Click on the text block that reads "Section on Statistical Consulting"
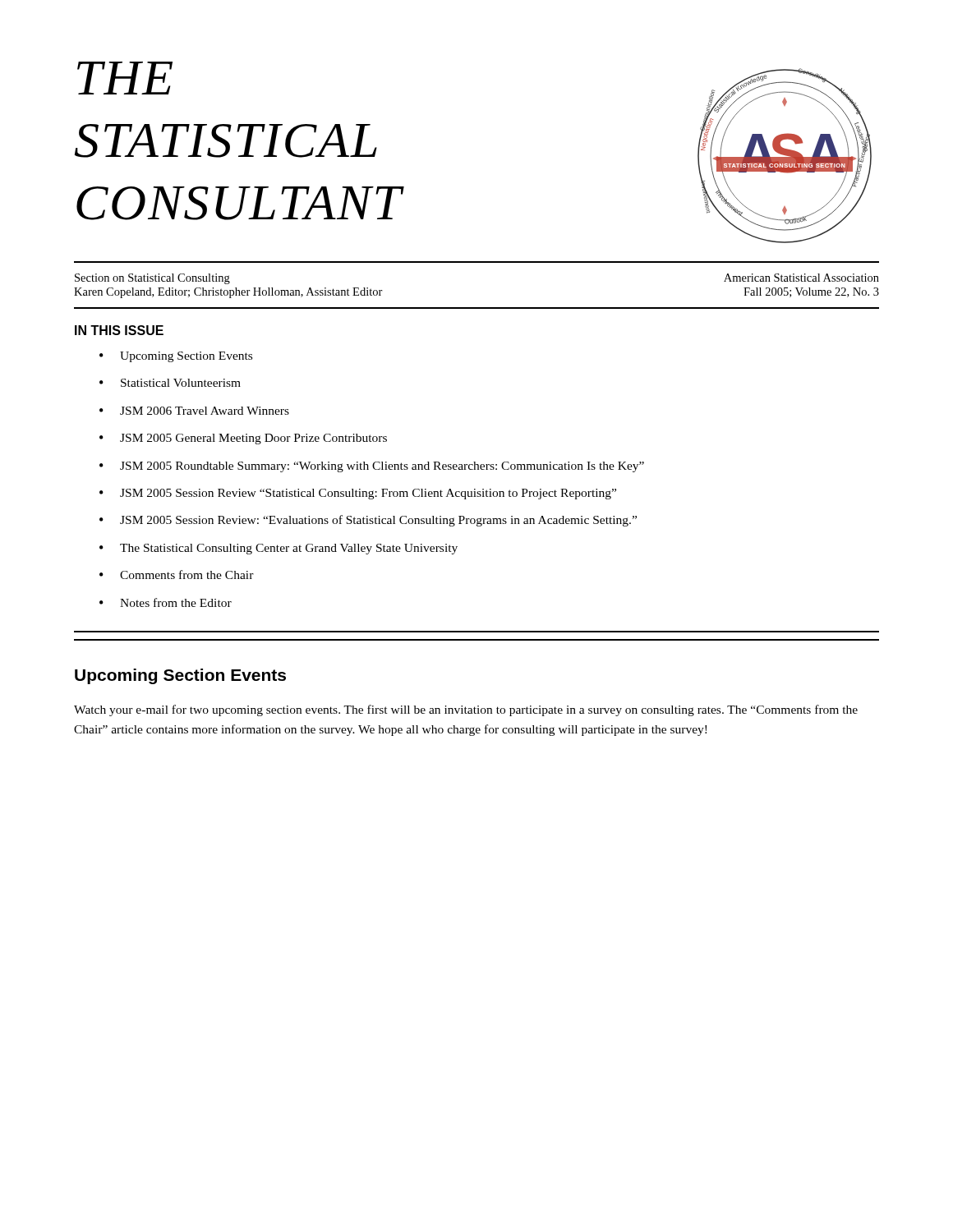This screenshot has width=953, height=1232. 228,285
